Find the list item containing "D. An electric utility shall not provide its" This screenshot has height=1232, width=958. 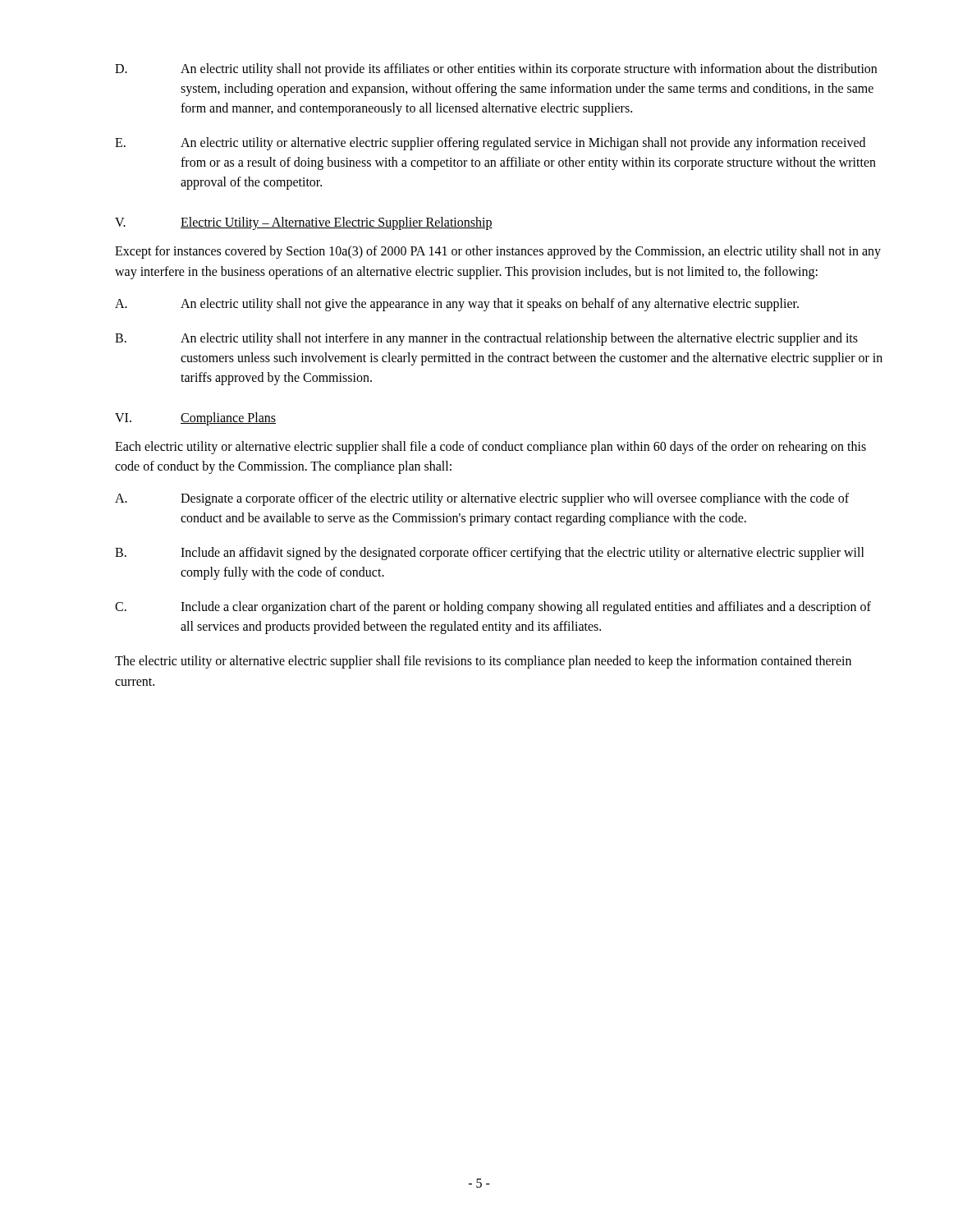click(x=500, y=89)
